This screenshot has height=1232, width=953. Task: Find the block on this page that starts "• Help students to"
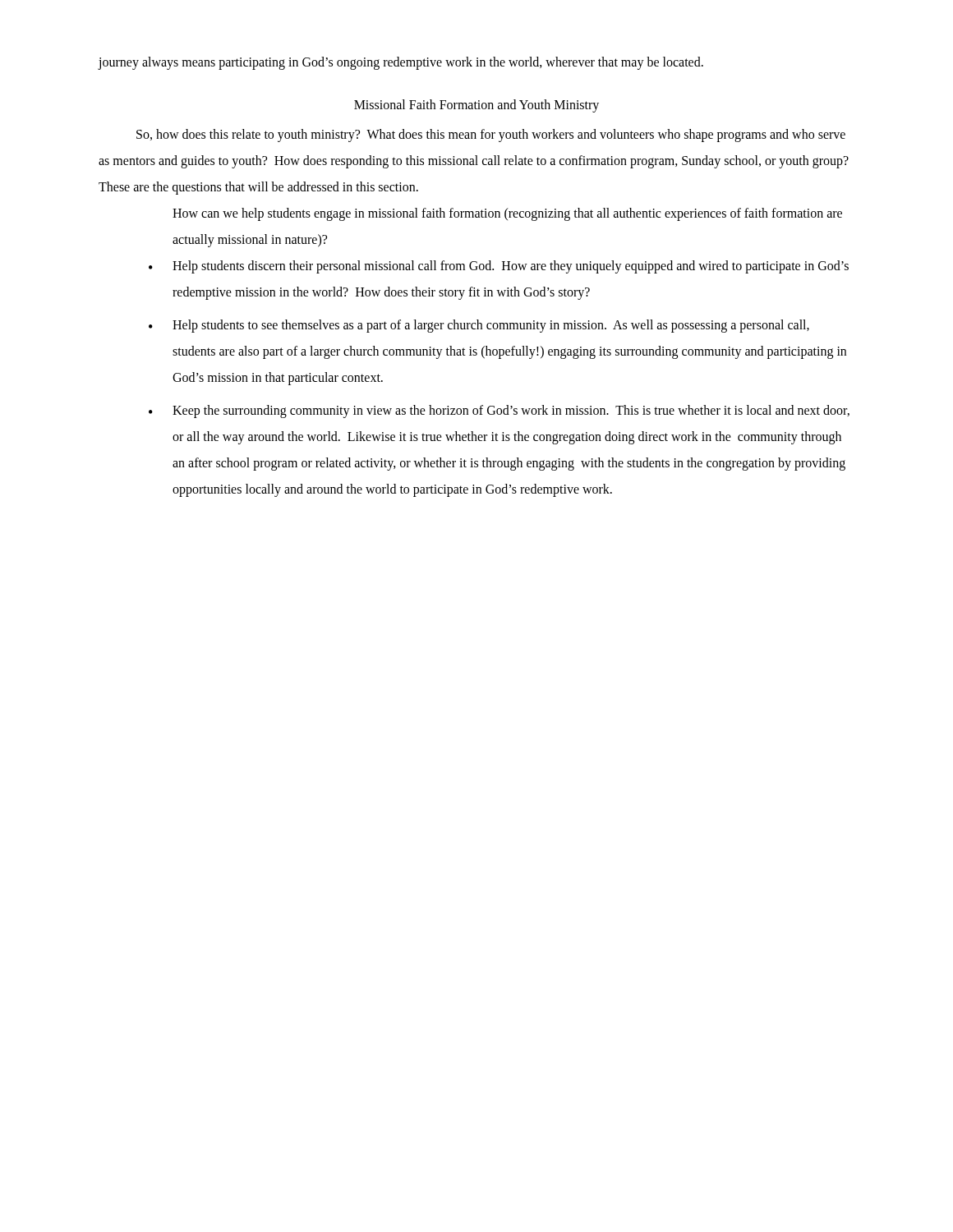click(476, 351)
